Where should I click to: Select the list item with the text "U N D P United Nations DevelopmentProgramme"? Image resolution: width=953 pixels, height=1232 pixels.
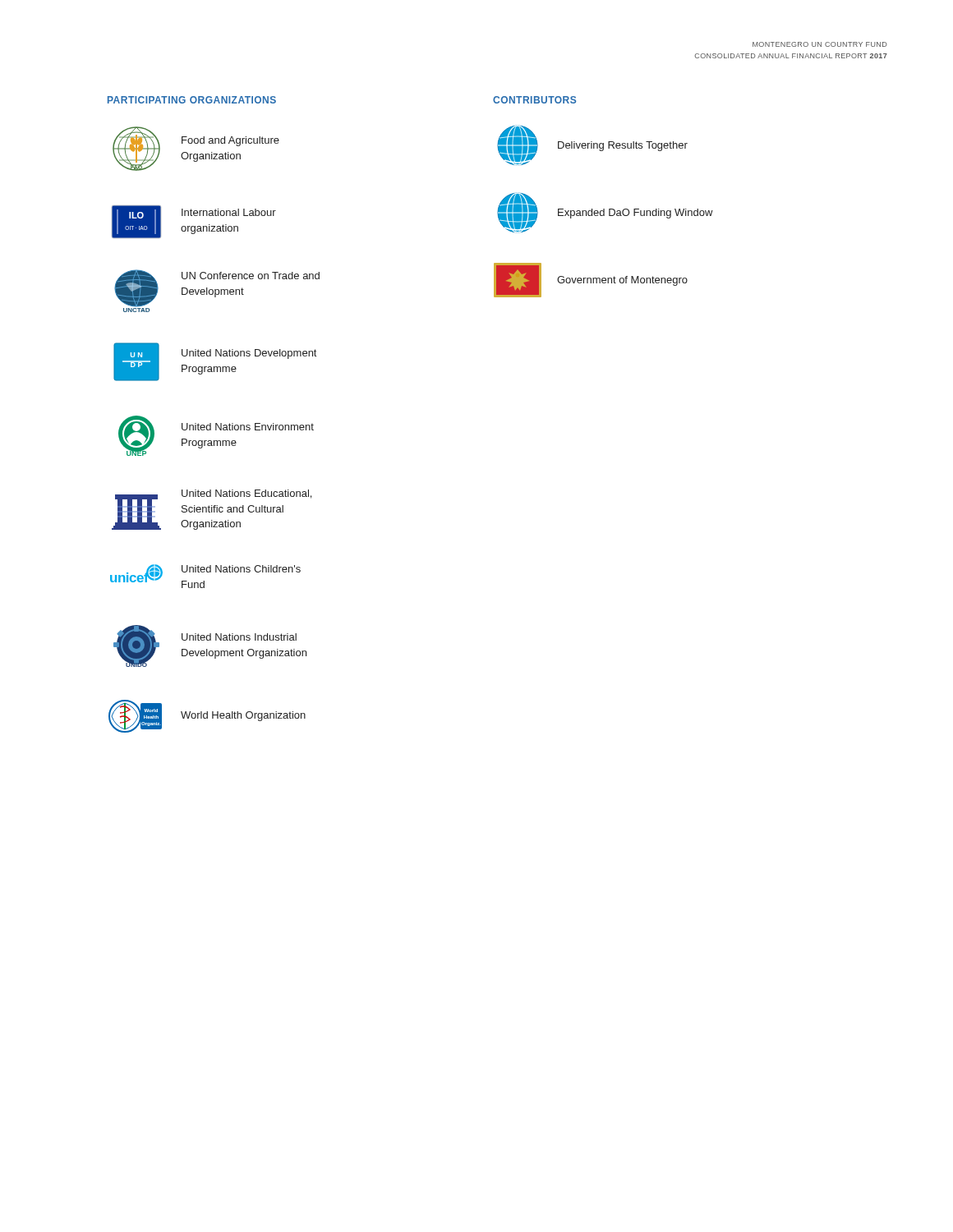coord(212,361)
